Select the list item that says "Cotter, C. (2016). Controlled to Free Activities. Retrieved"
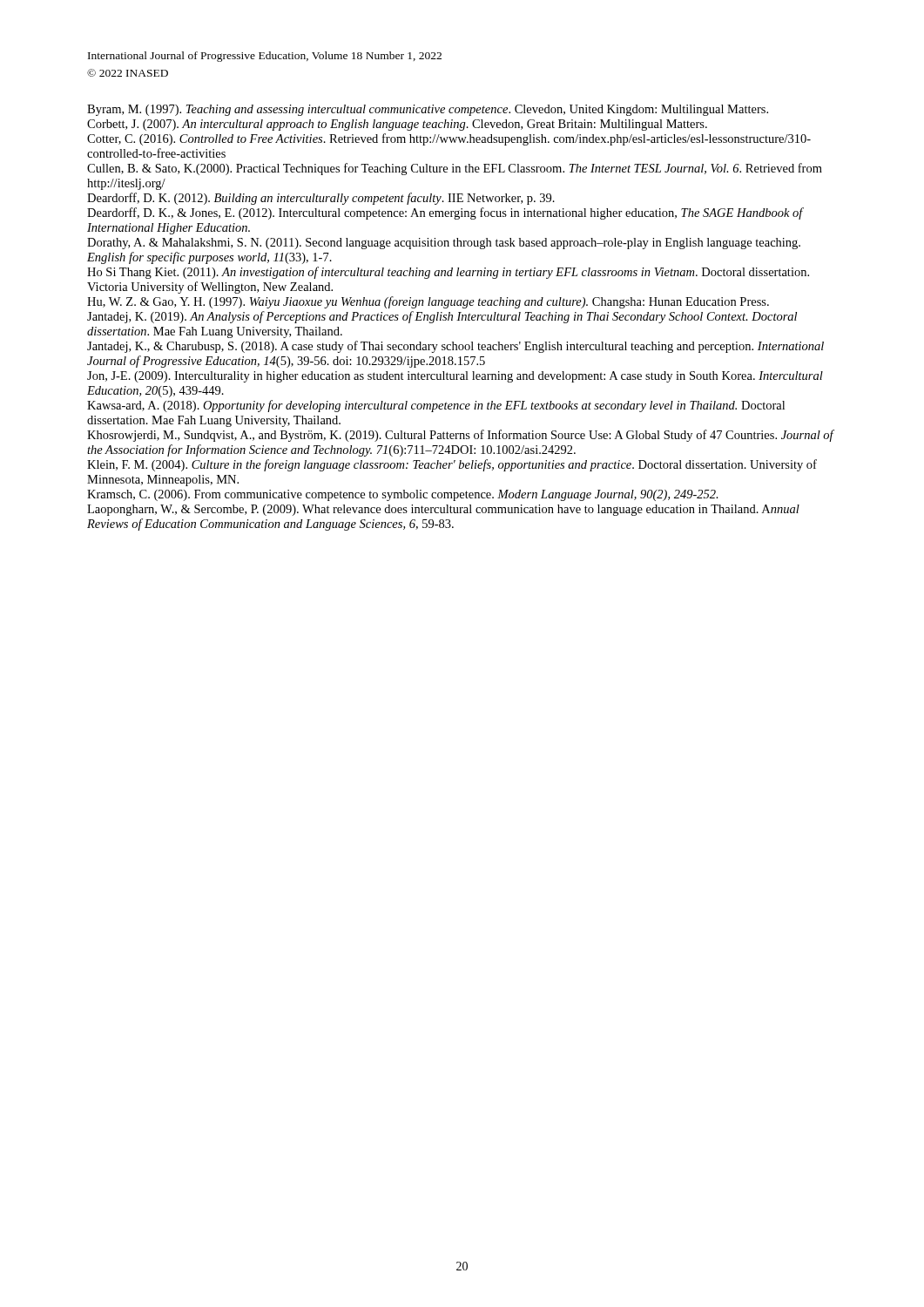924x1307 pixels. pos(462,146)
